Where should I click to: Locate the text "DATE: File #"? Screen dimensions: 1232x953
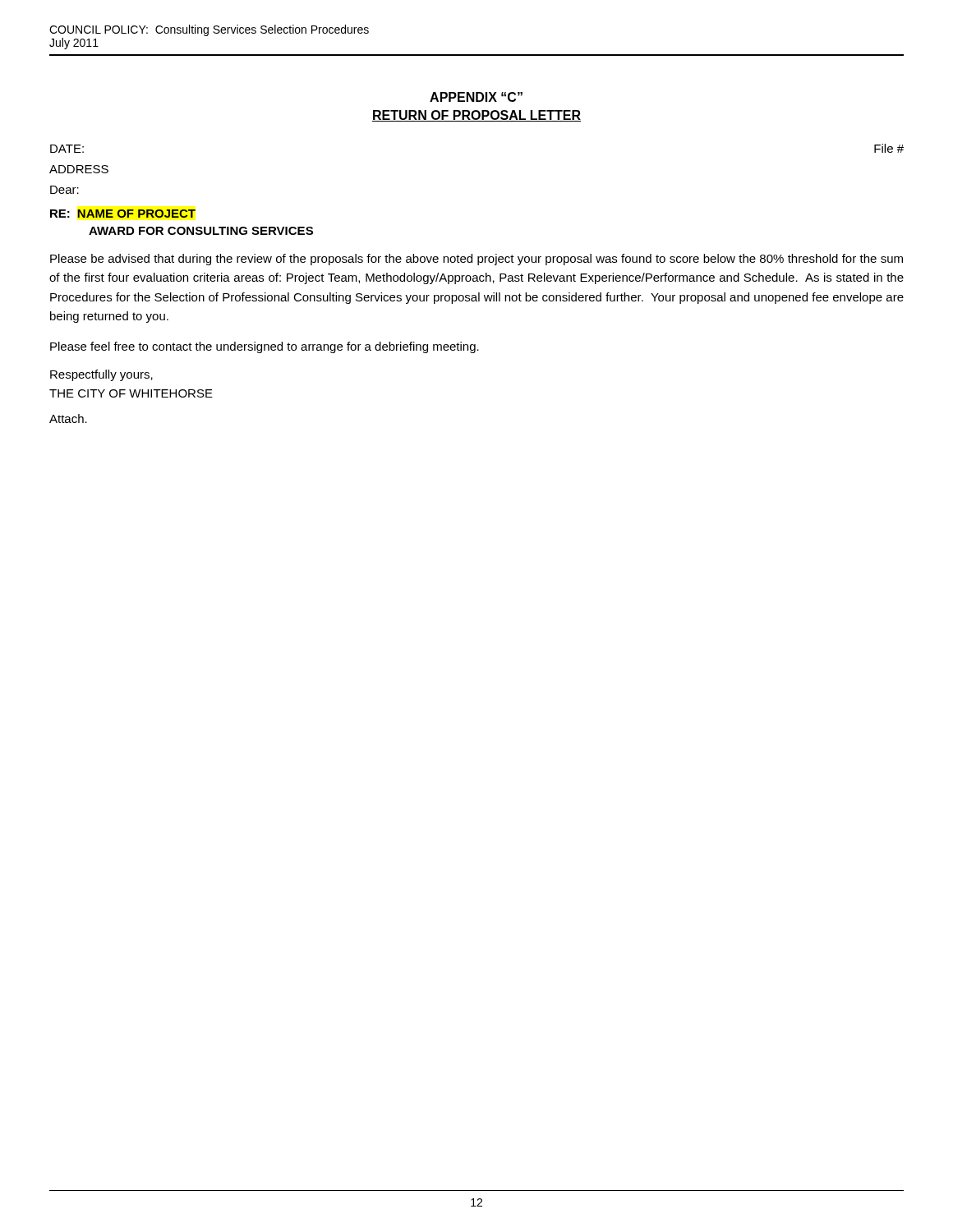tap(64, 148)
